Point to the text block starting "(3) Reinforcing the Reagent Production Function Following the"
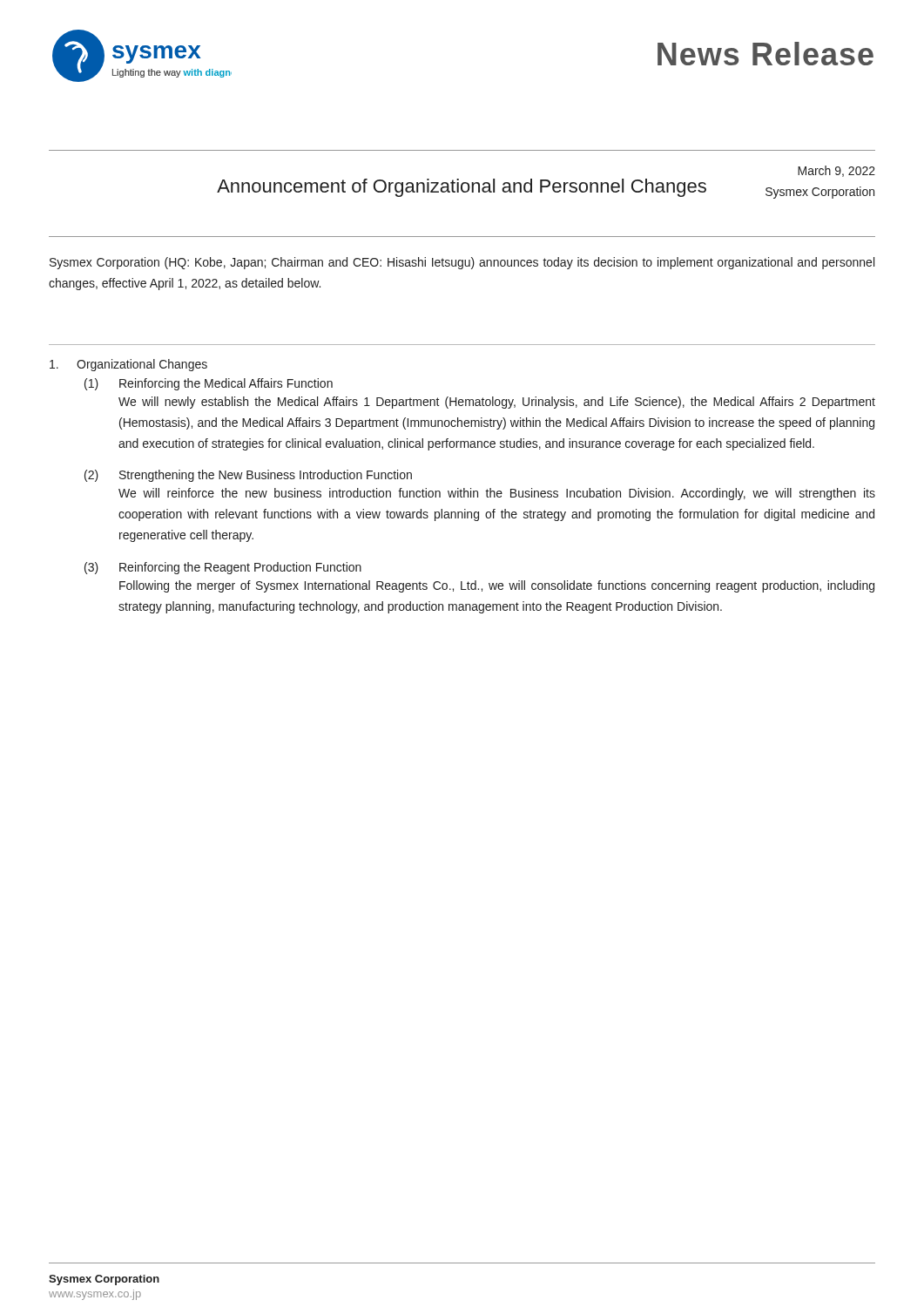 point(476,589)
